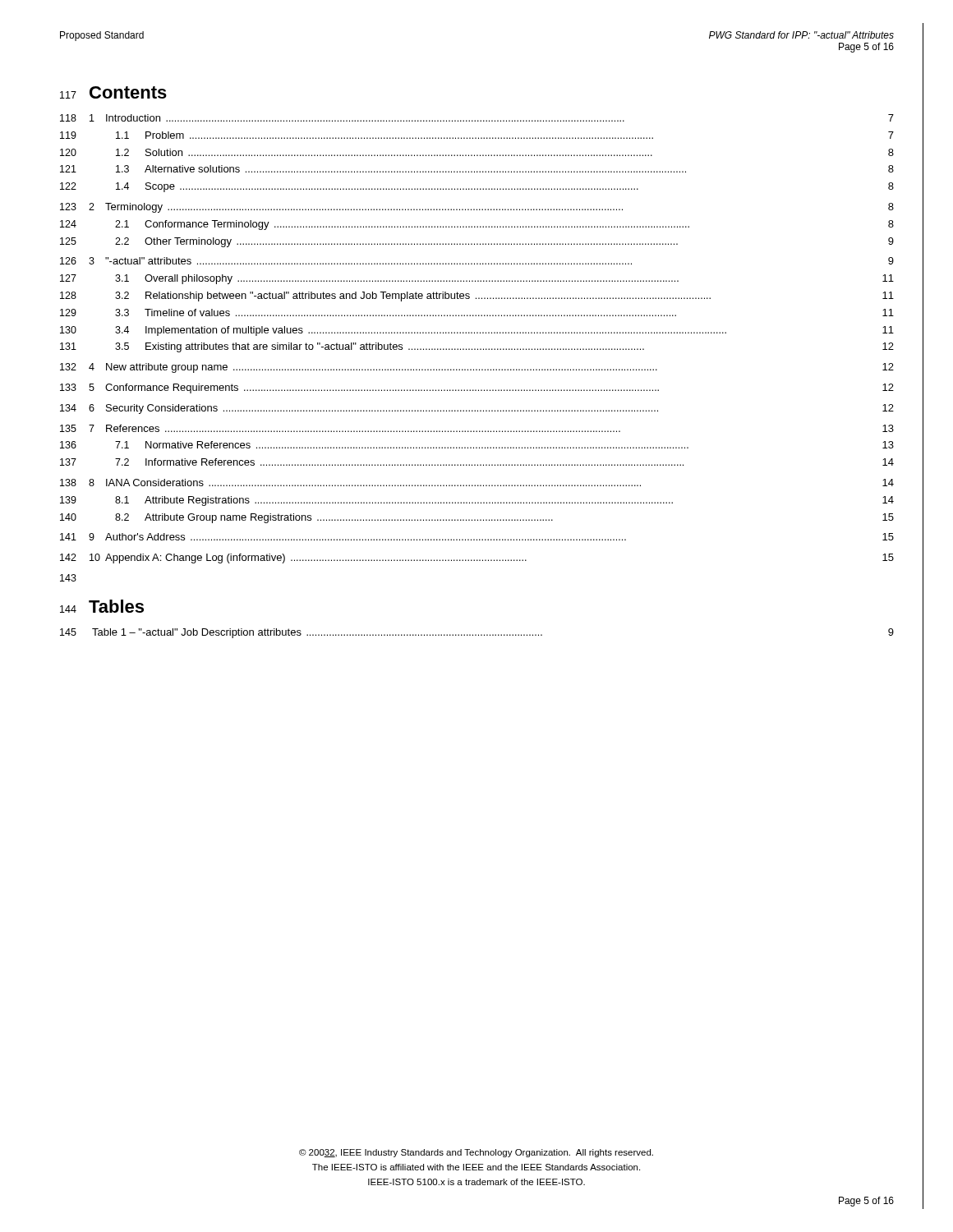
Task: Click on the list item that reads "136 7.1 Normative References"
Action: pos(476,446)
